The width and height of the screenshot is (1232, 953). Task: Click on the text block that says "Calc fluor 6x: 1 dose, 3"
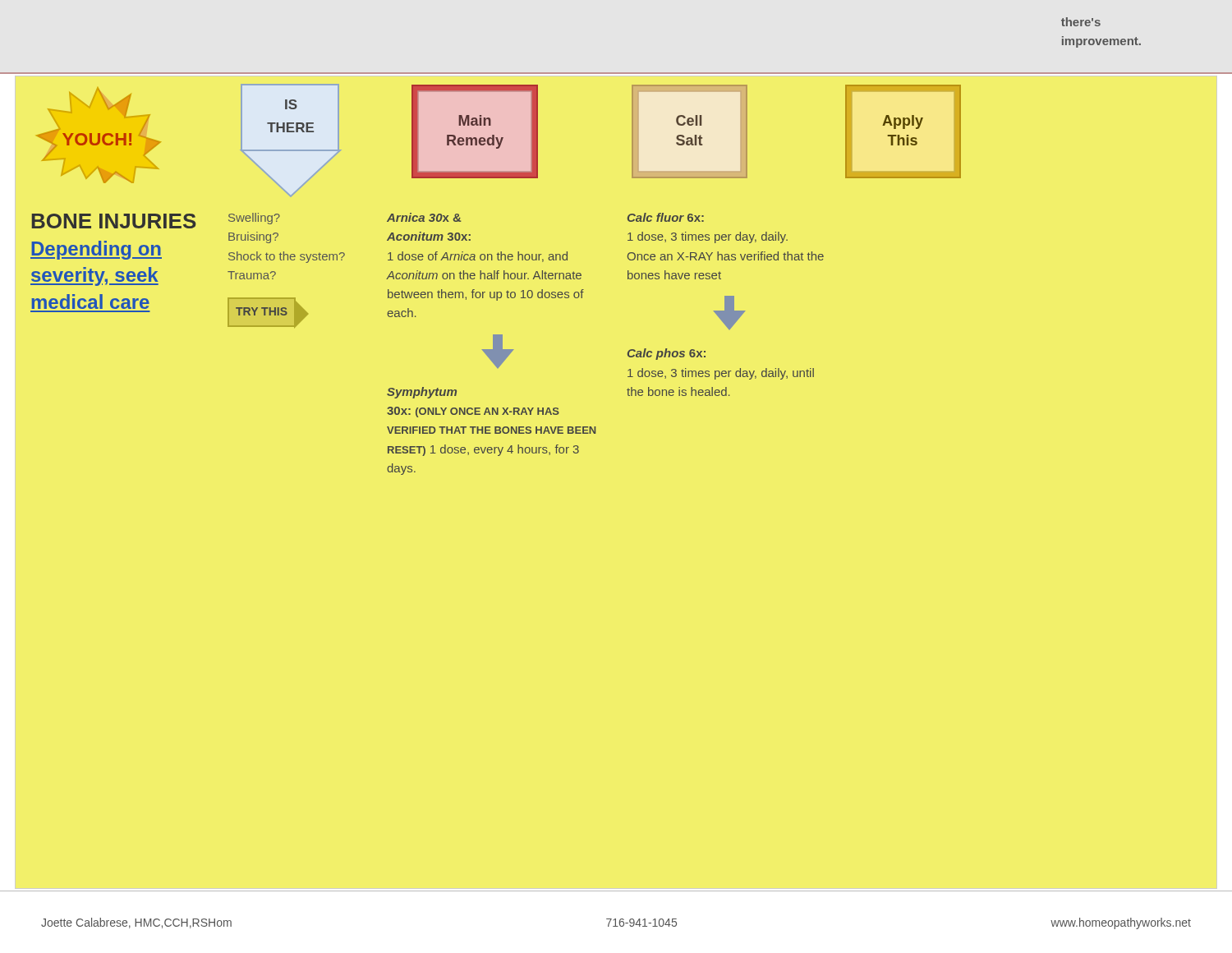(729, 304)
